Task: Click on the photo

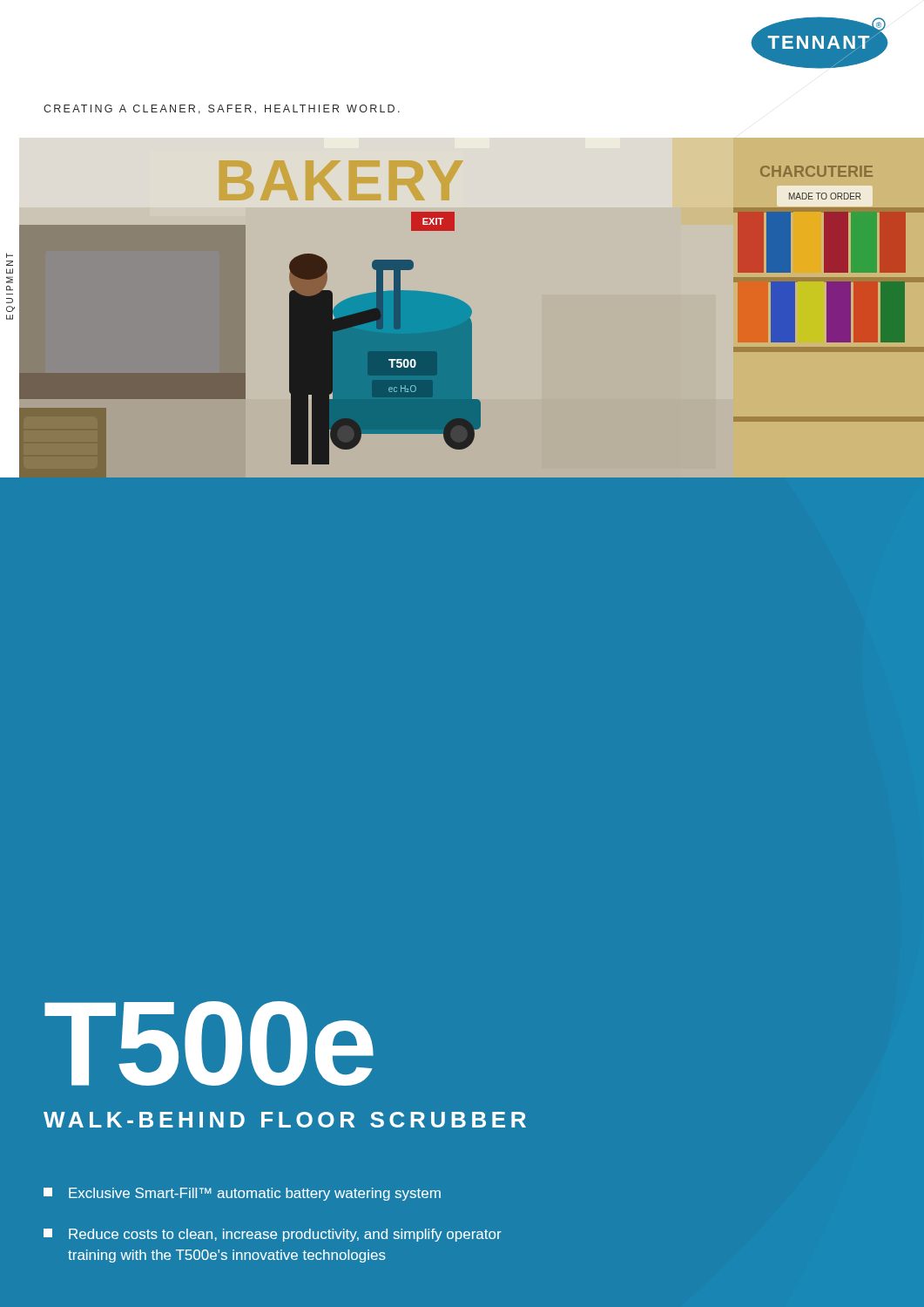Action: (x=472, y=308)
